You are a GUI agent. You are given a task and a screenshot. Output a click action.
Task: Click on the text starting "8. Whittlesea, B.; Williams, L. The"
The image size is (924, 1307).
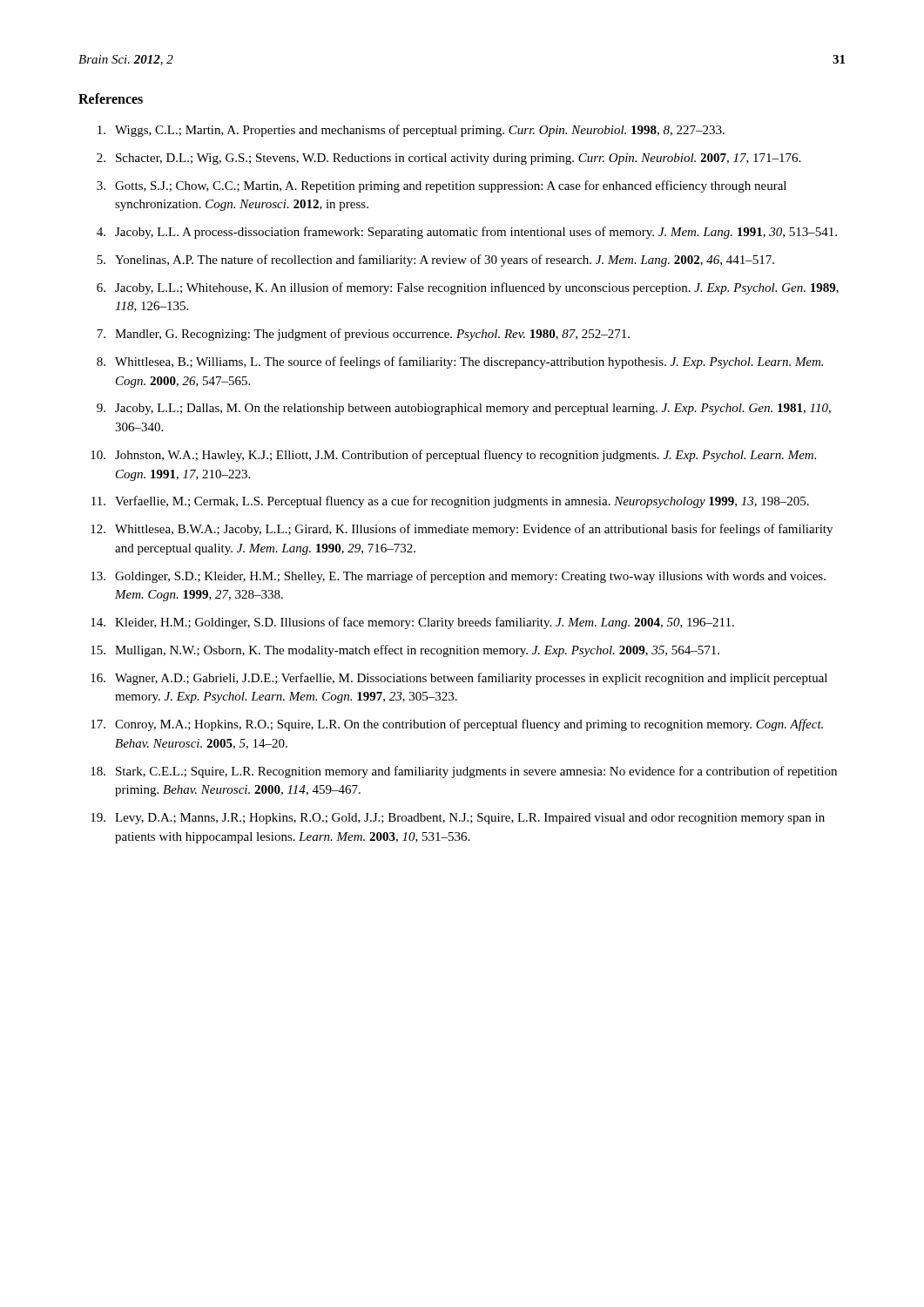pos(462,372)
